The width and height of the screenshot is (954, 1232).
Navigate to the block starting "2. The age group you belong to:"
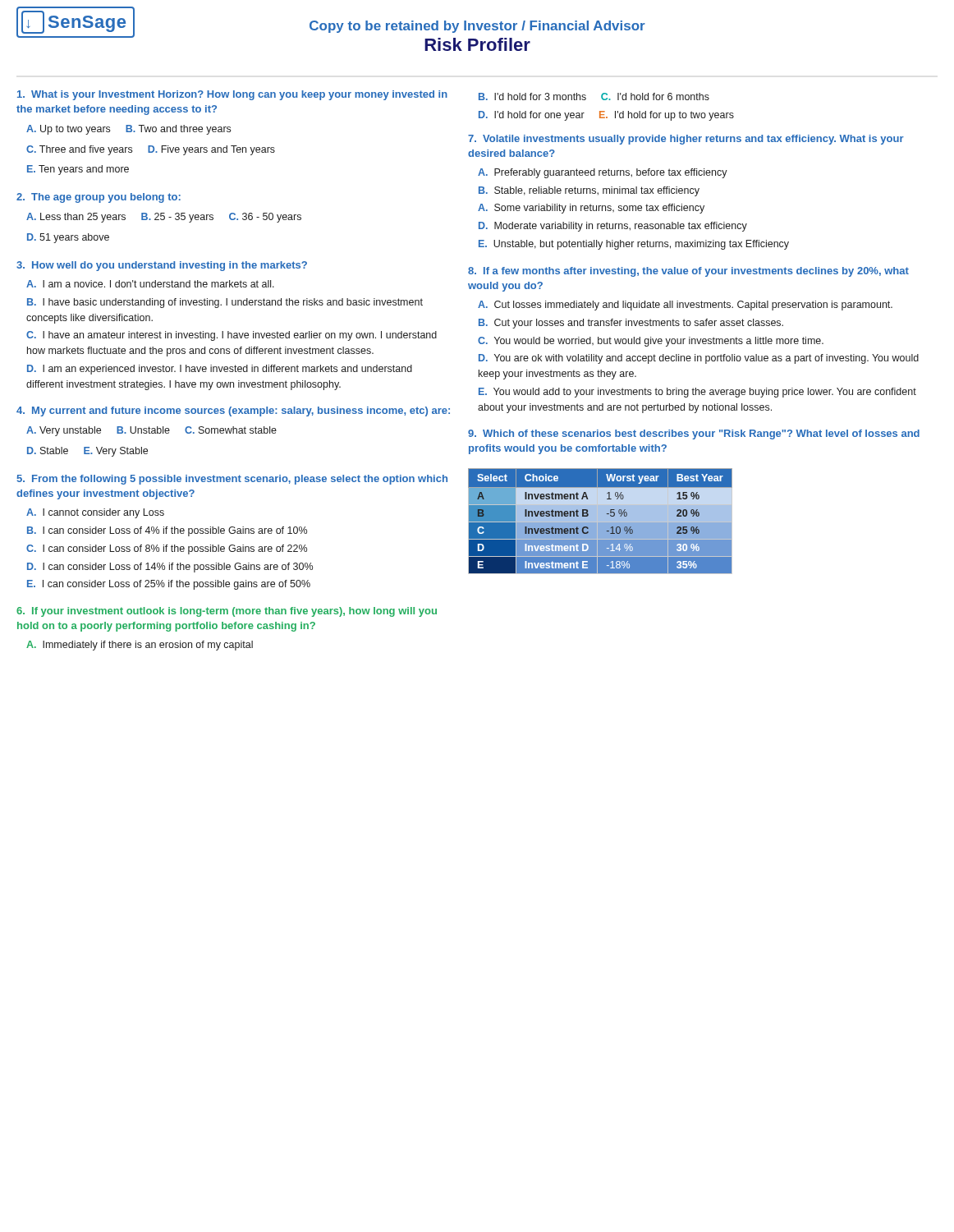tap(234, 218)
